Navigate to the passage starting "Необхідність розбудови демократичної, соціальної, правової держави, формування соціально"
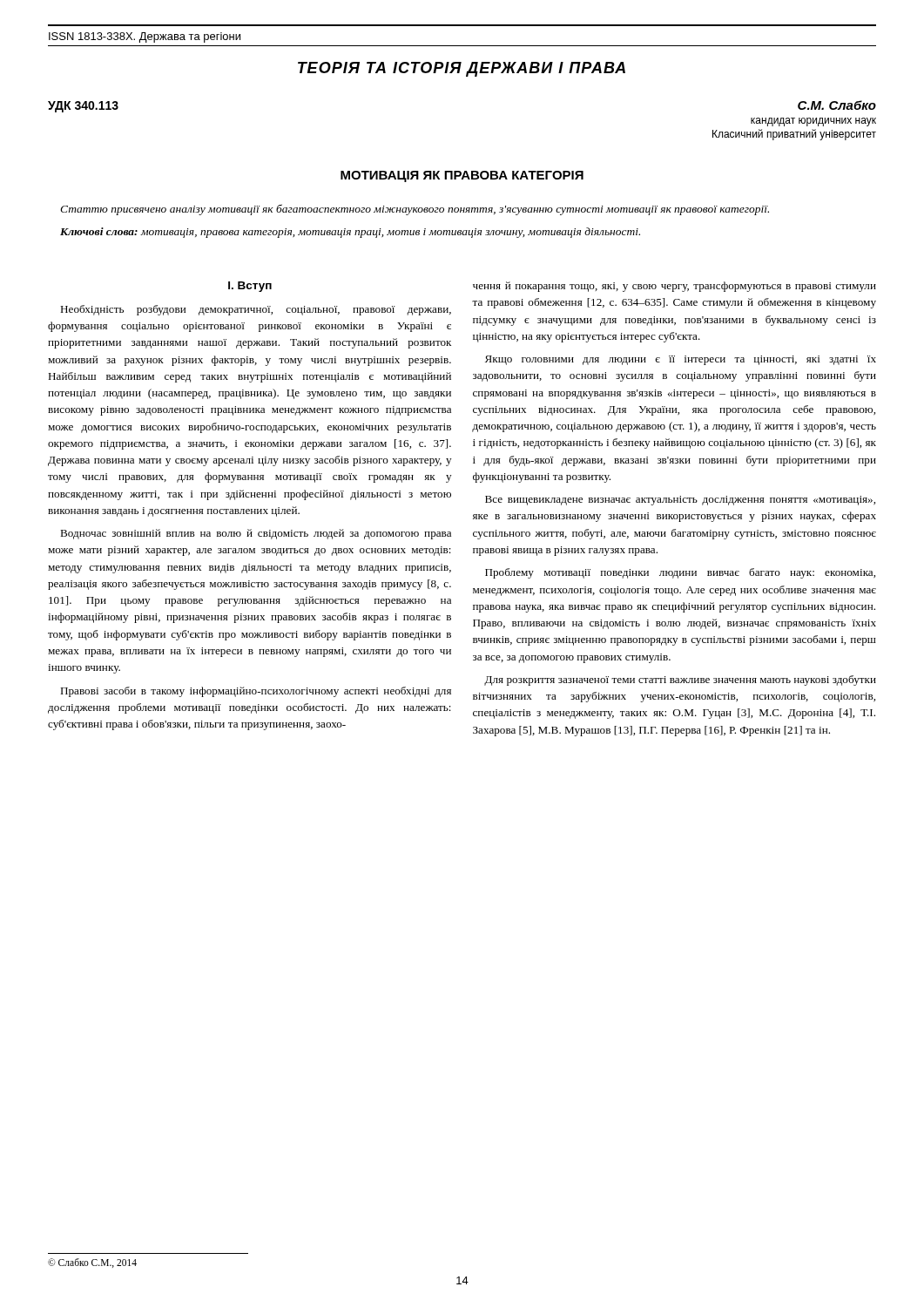The width and height of the screenshot is (924, 1307). click(250, 409)
